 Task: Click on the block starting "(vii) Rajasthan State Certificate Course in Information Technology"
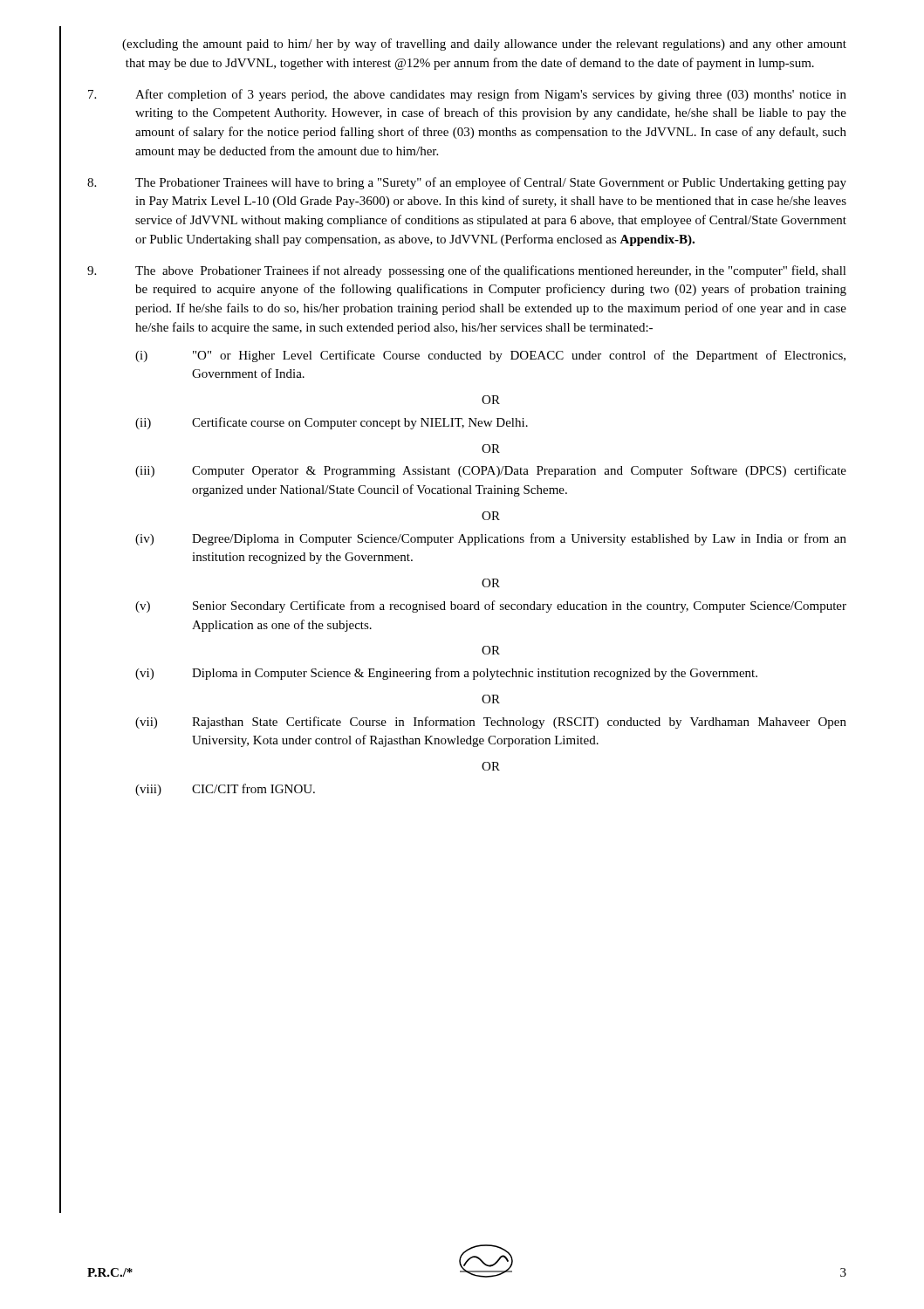(491, 731)
